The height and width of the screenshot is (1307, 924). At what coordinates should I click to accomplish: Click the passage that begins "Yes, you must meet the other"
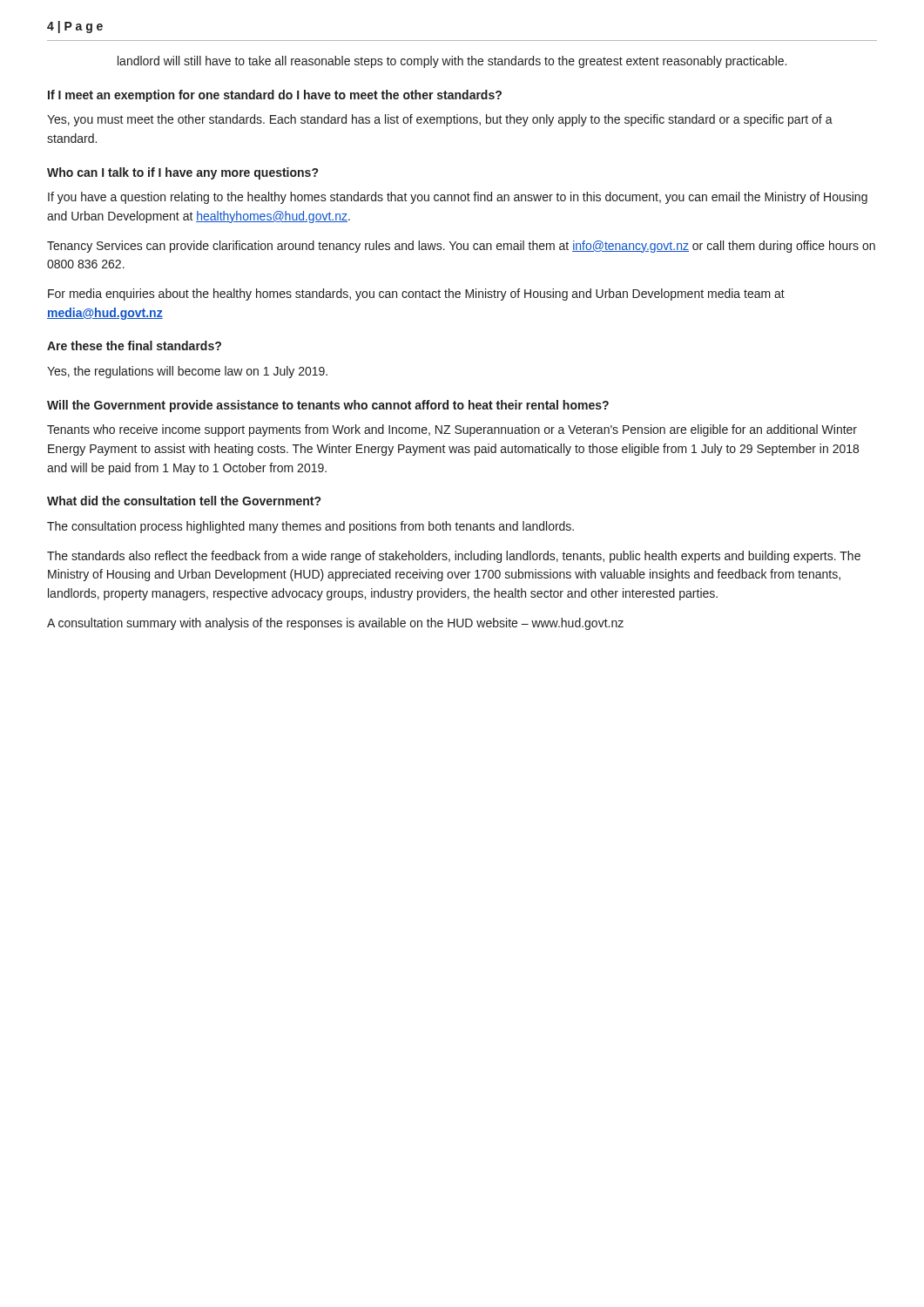440,129
